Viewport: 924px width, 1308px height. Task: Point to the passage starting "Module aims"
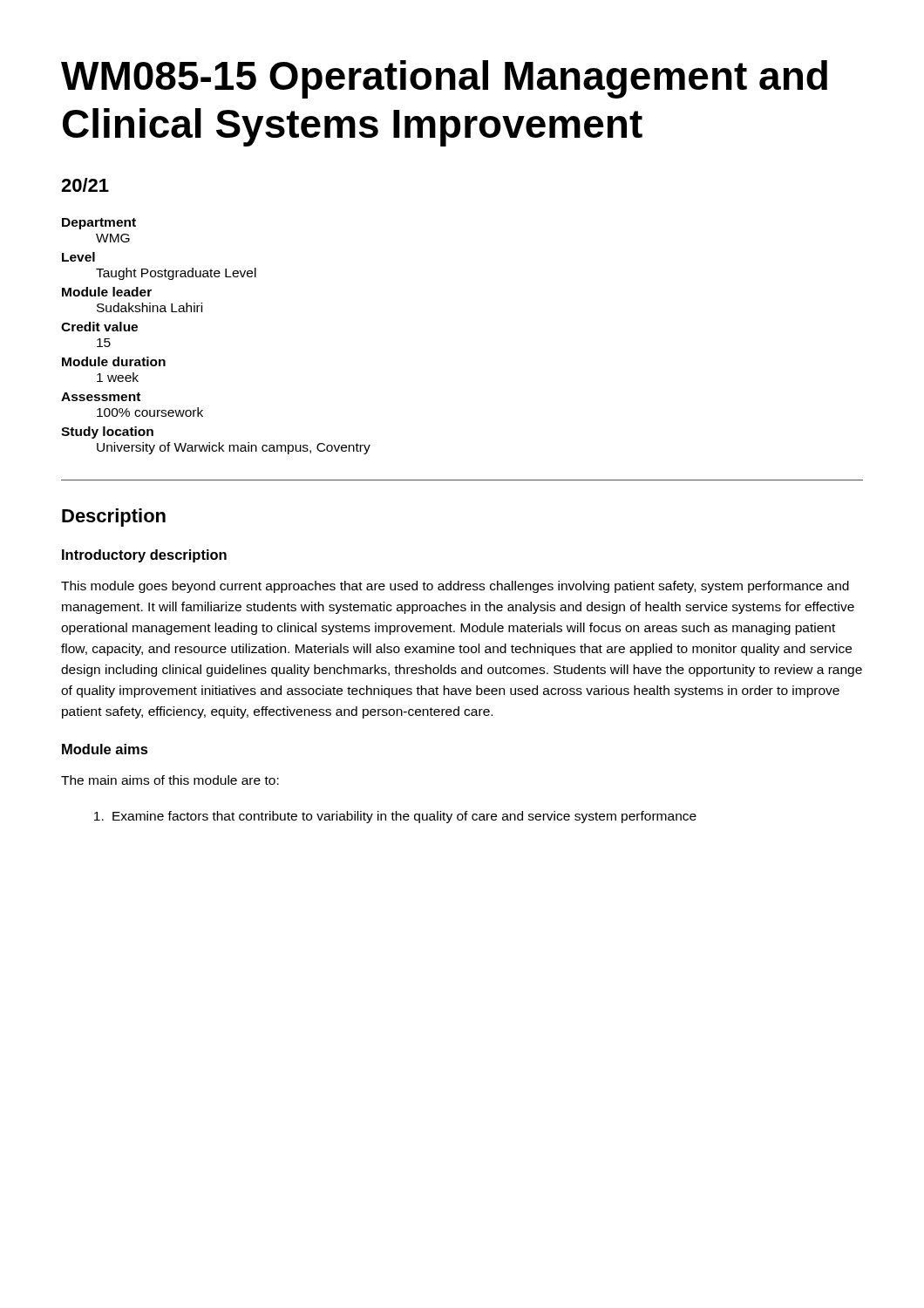[x=105, y=749]
